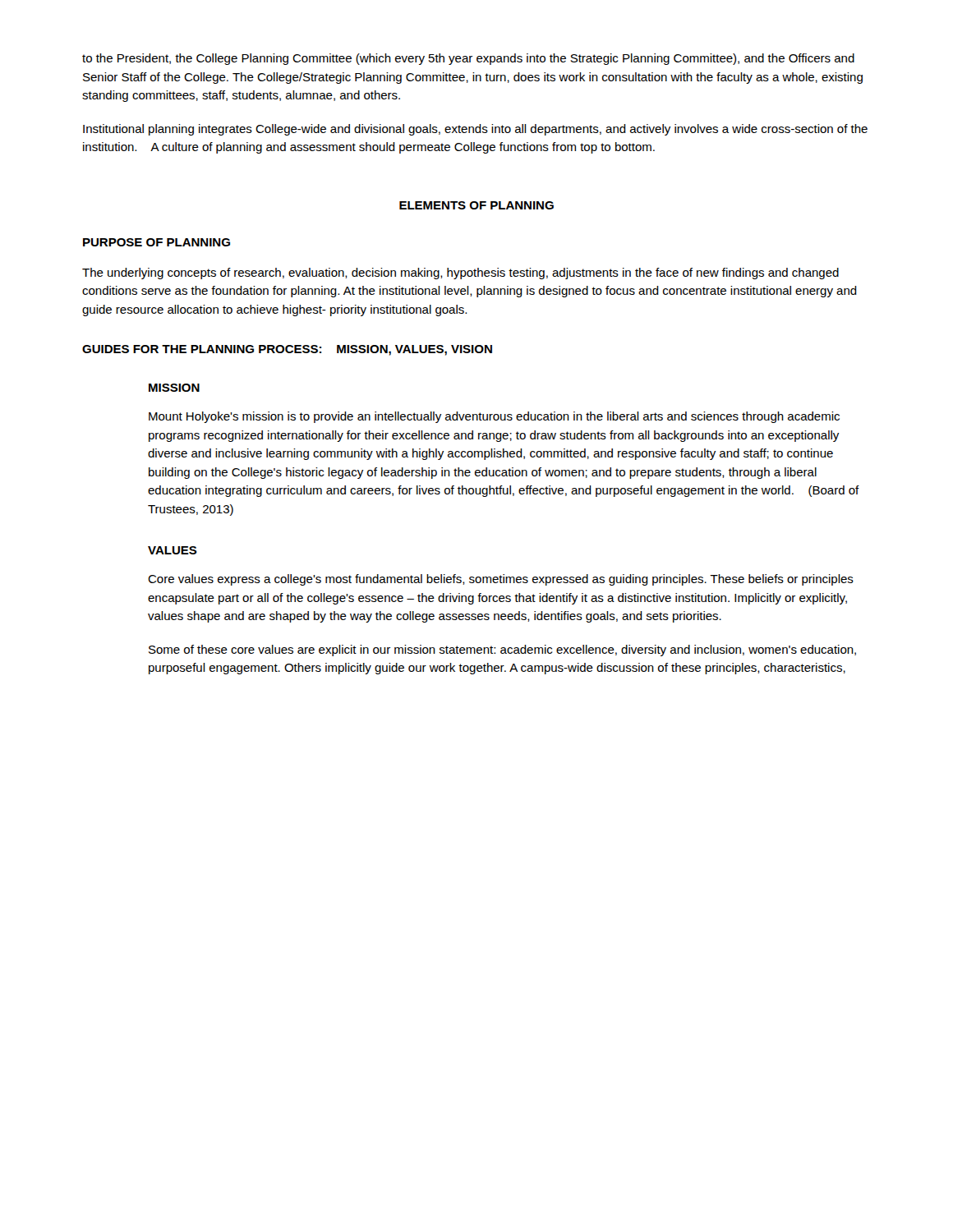Find the text block containing "Core values express a college's"

(x=501, y=597)
